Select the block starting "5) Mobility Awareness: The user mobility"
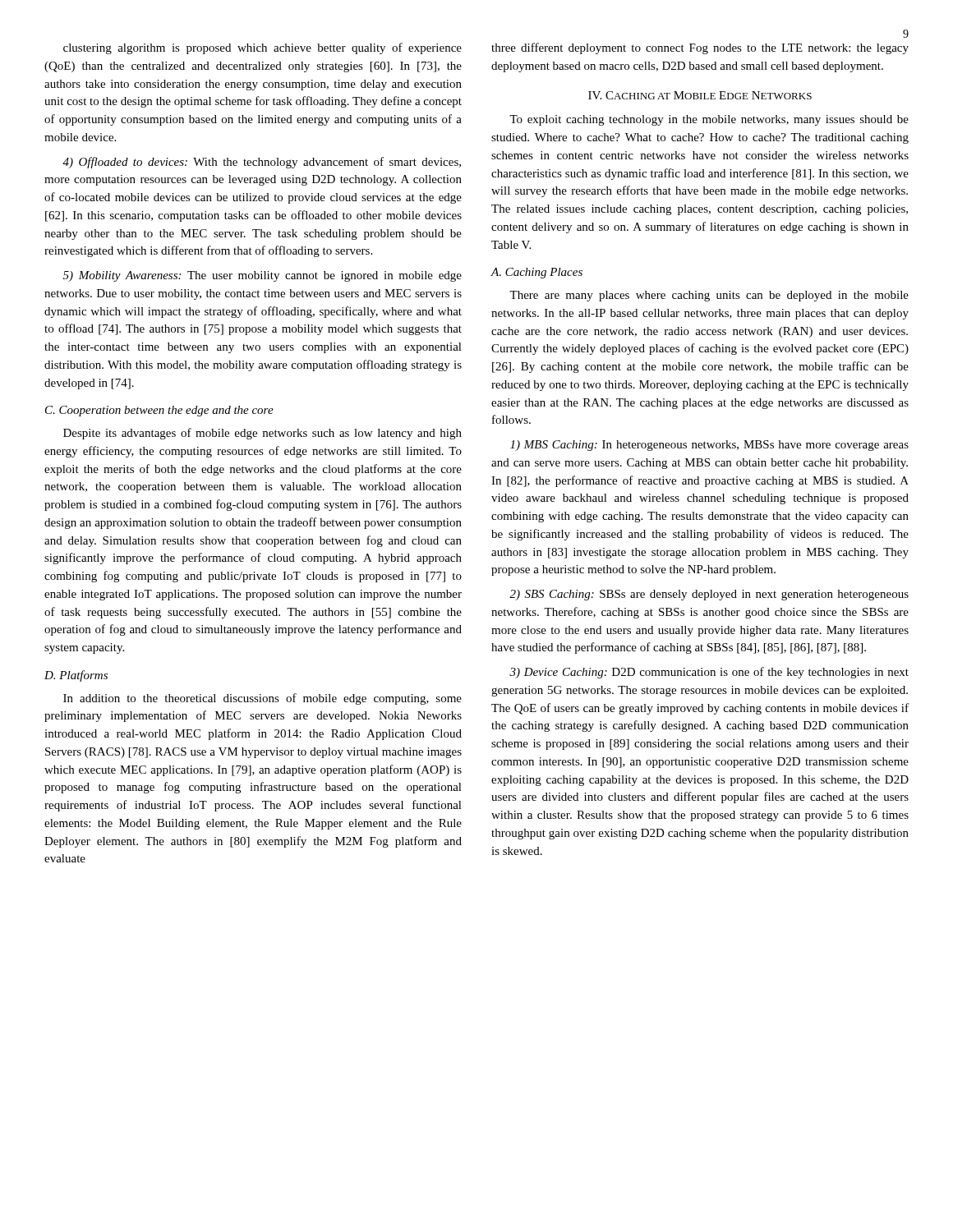 [253, 329]
